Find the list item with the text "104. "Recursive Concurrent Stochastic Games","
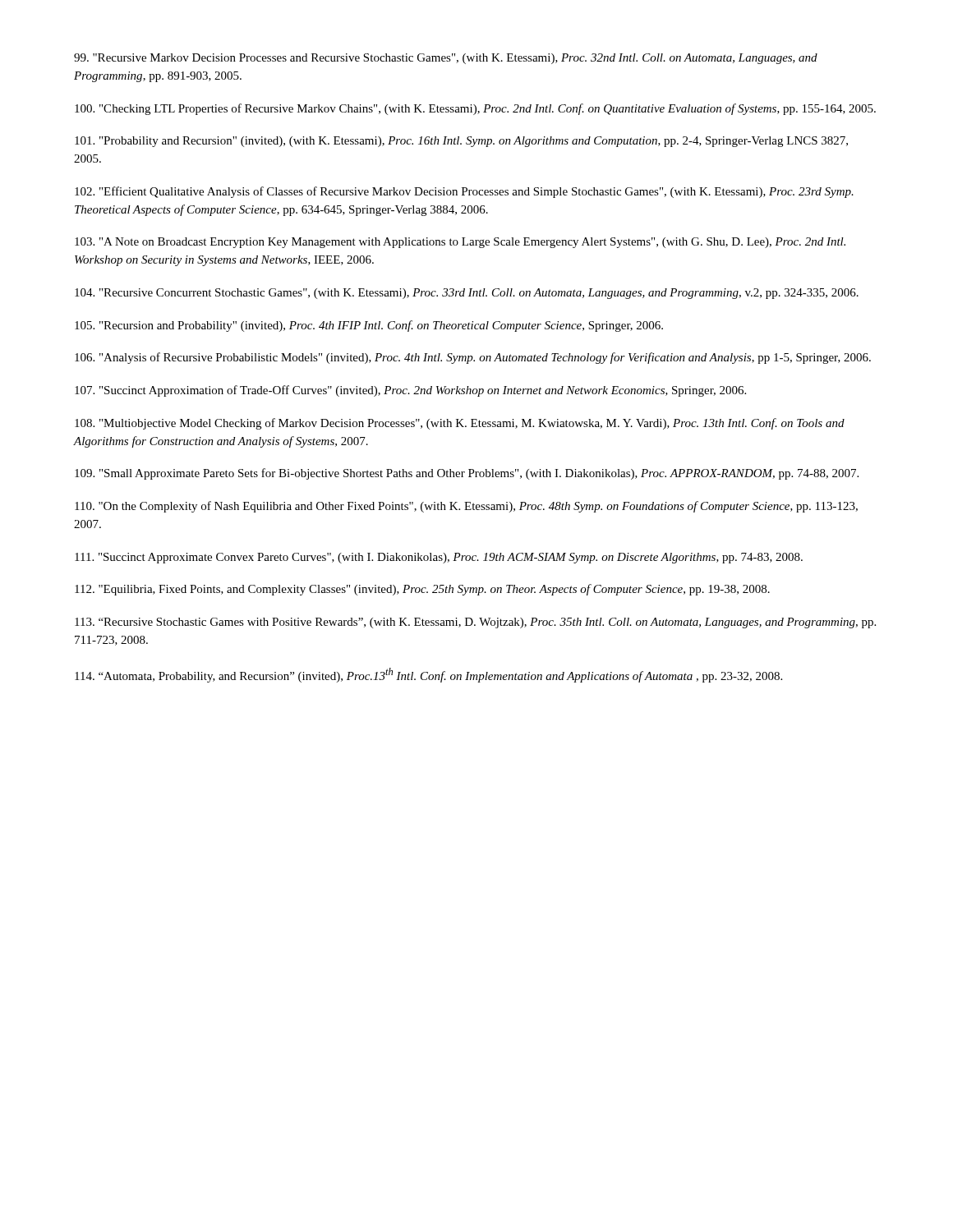Image resolution: width=953 pixels, height=1232 pixels. pos(466,292)
